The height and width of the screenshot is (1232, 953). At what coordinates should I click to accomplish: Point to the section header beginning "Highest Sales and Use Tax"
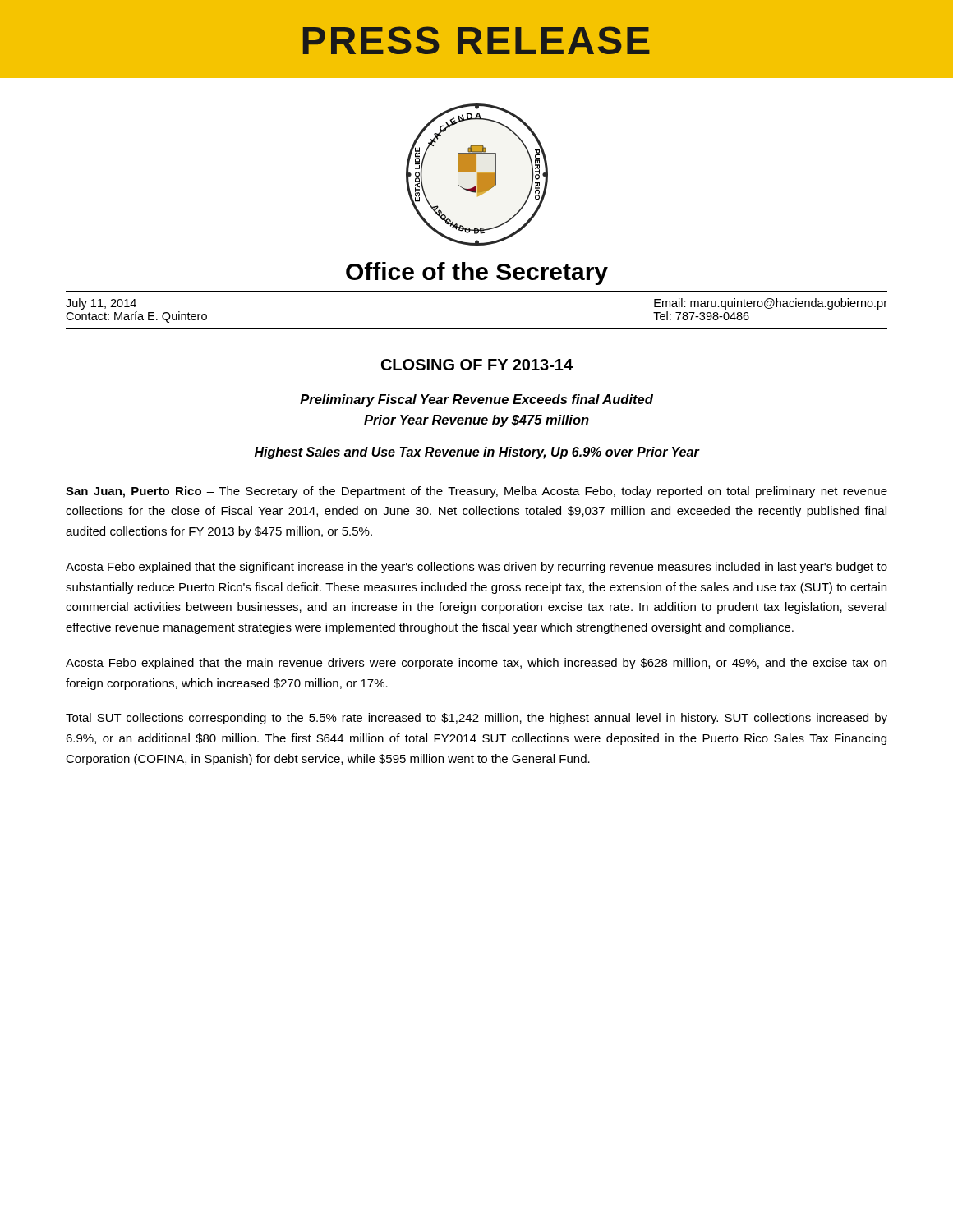[476, 452]
